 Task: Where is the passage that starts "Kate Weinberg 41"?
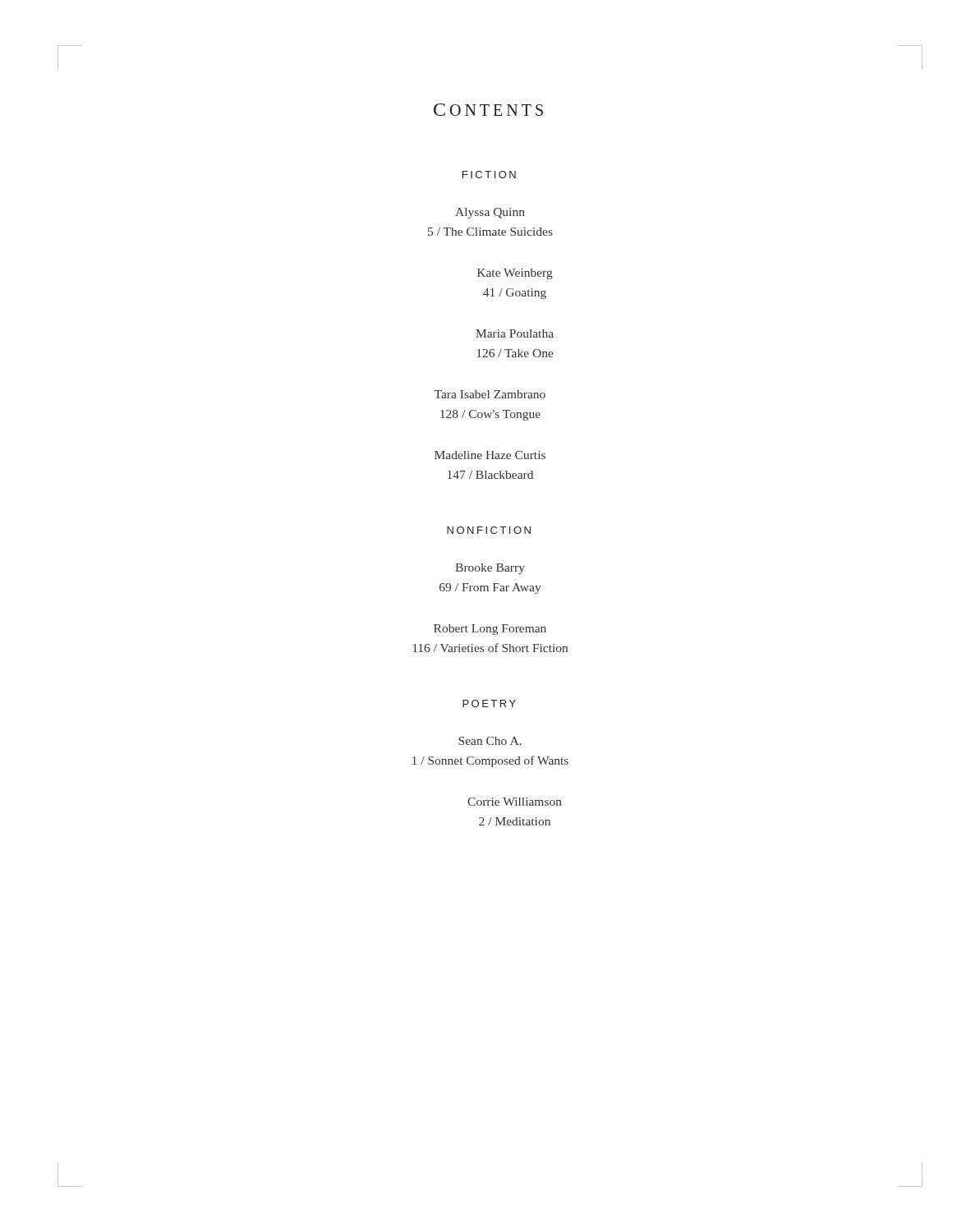(515, 283)
